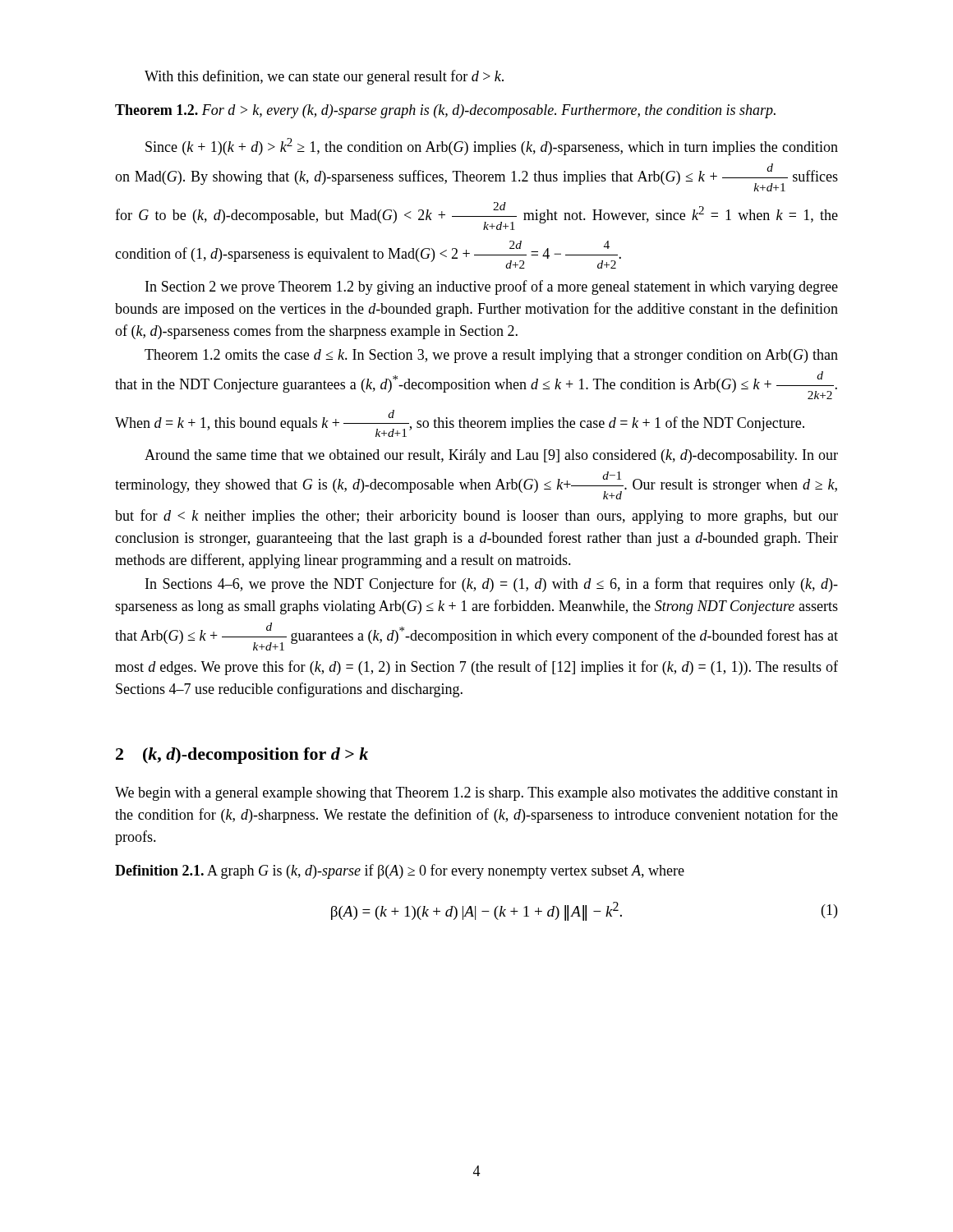Viewport: 953px width, 1232px height.
Task: Point to the block beginning "Theorem 1.2 omits the case d ≤ k."
Action: 476,395
